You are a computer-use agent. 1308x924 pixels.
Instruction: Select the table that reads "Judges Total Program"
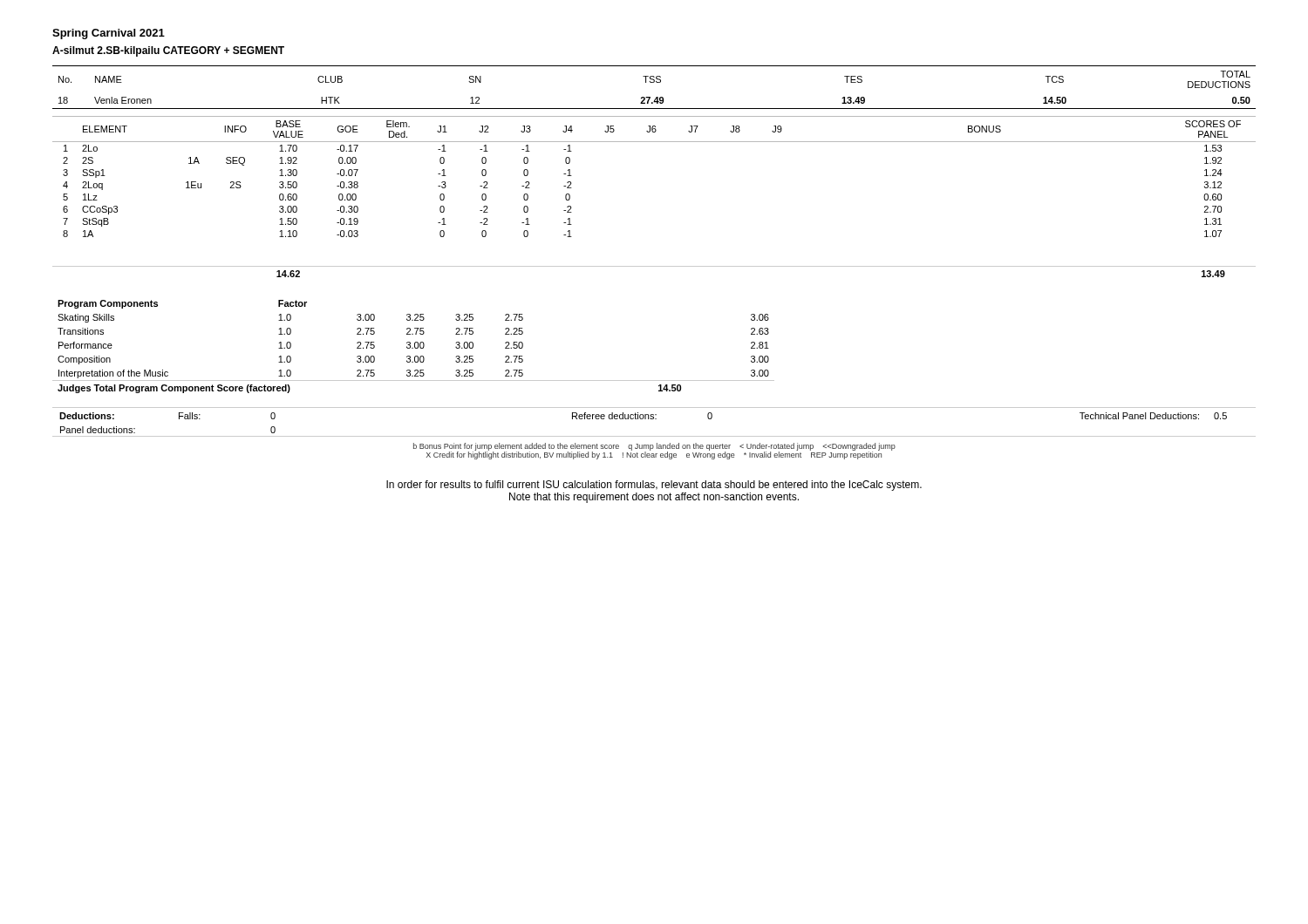[654, 346]
